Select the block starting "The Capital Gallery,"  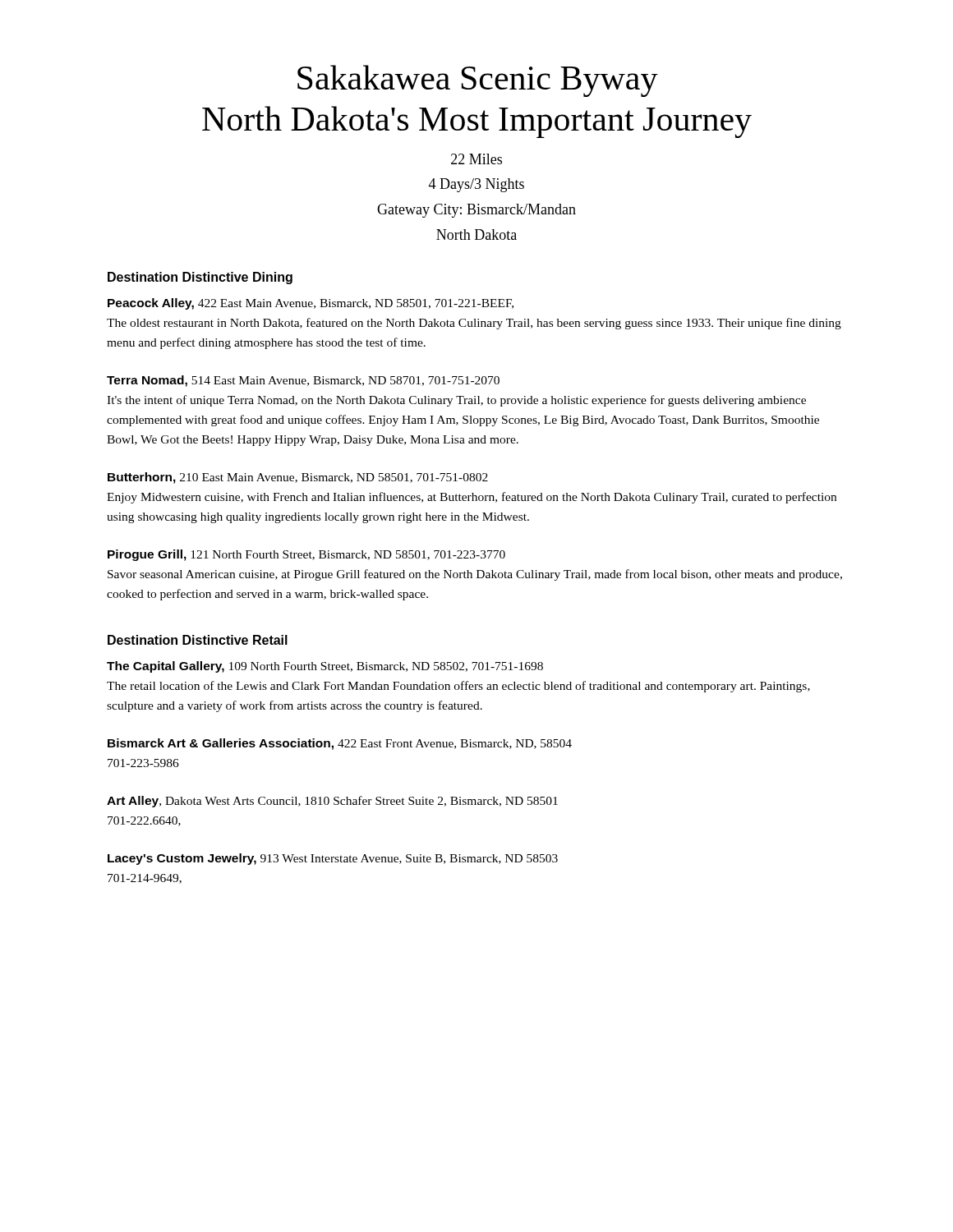[459, 686]
